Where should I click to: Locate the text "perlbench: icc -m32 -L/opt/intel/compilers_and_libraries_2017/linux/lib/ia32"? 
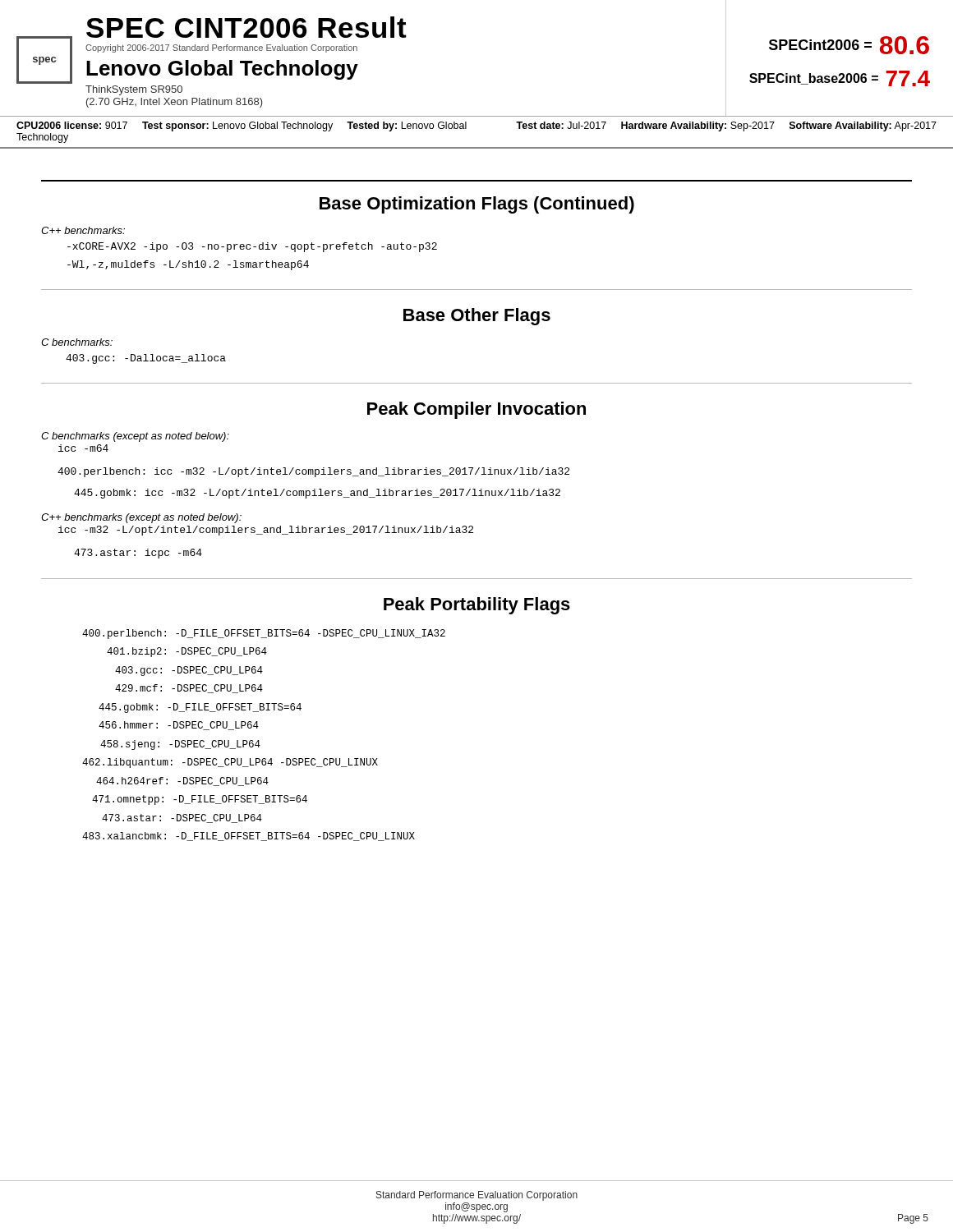(x=314, y=472)
